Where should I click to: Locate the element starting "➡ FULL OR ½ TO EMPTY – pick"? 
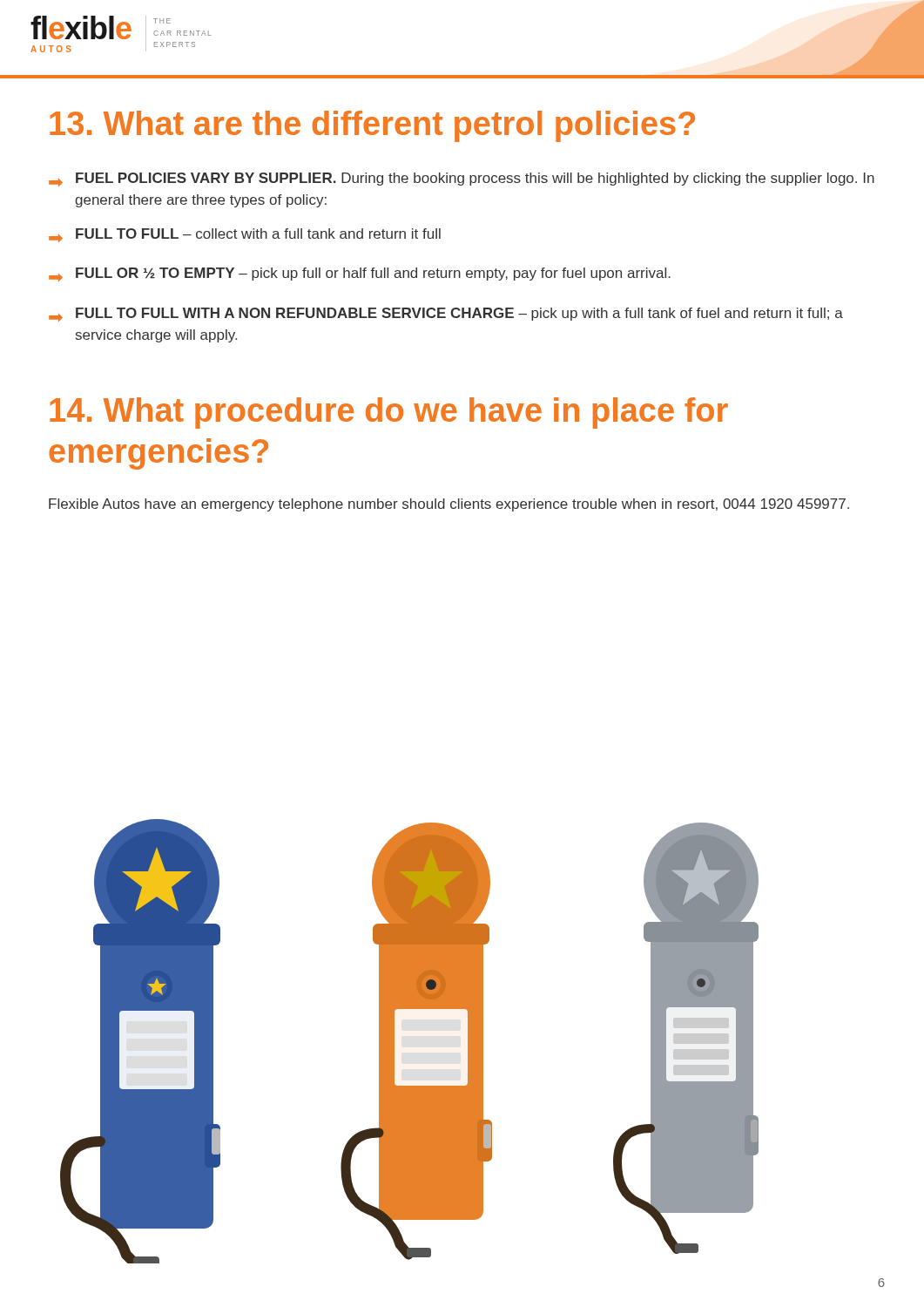tap(360, 276)
